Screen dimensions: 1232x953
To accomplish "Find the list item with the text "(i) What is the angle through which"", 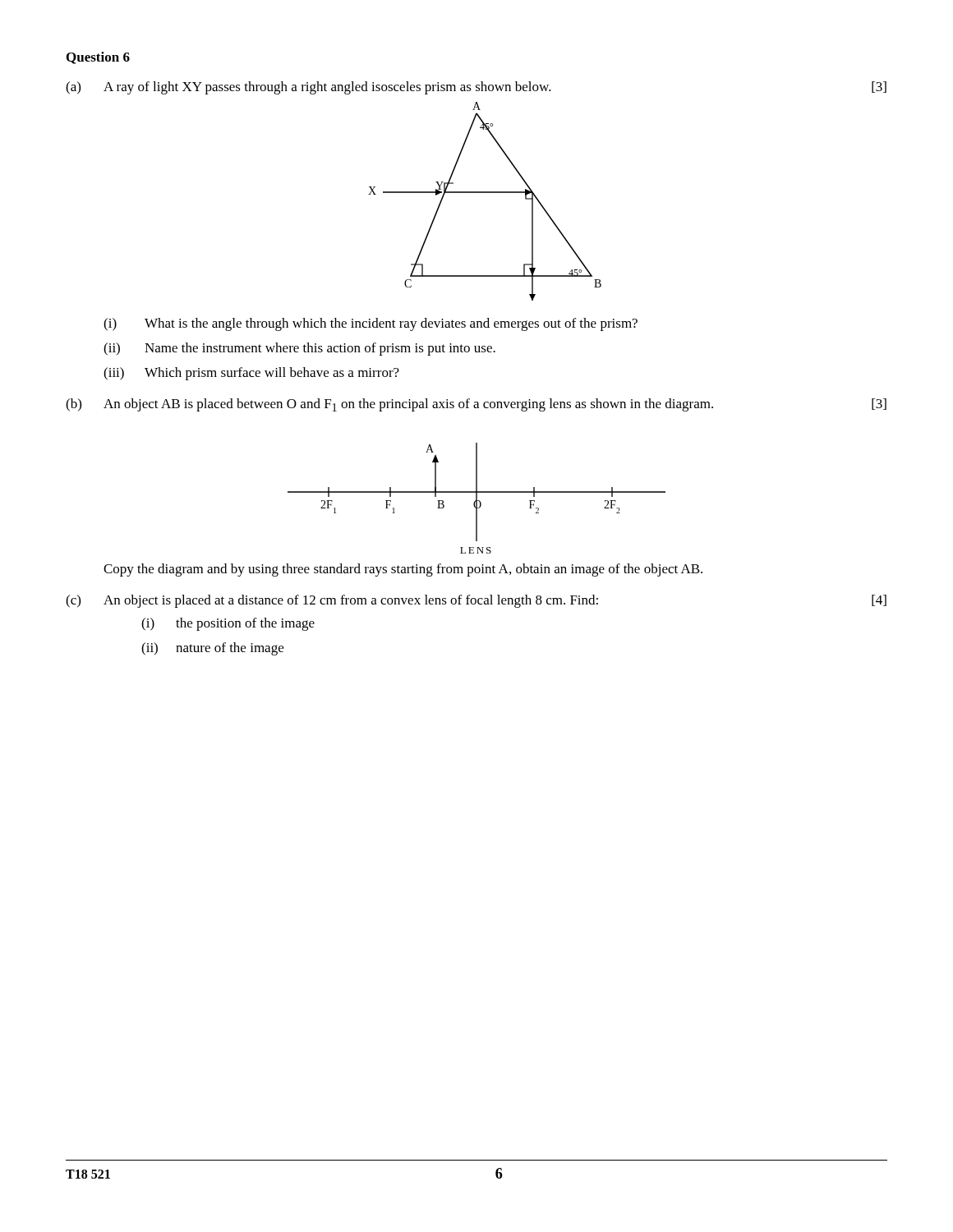I will (495, 324).
